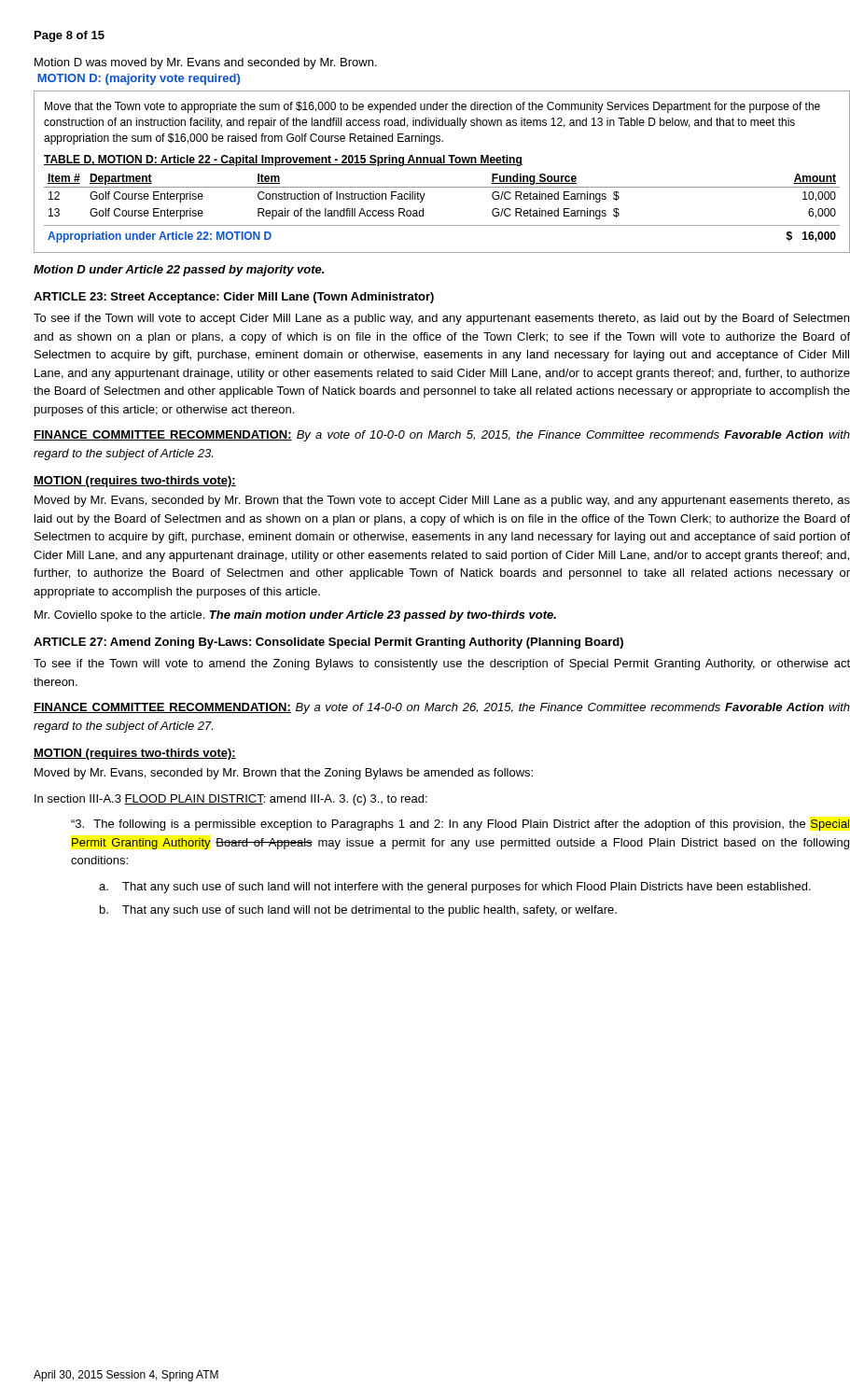Select the text with the text "MOTION D: (majority vote required)"
Image resolution: width=850 pixels, height=1400 pixels.
137,78
